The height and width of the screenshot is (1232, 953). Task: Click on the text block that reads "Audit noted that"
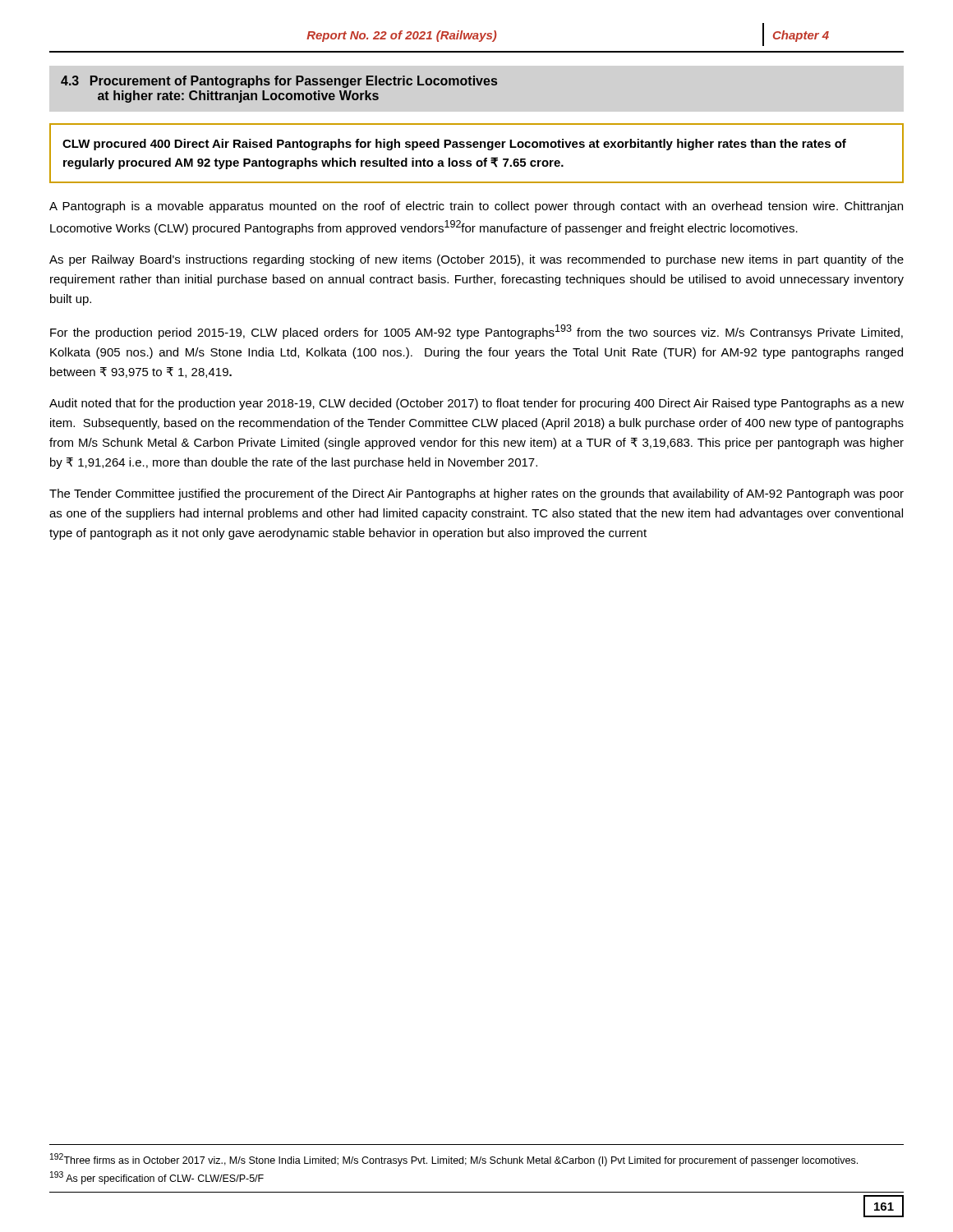pyautogui.click(x=476, y=432)
